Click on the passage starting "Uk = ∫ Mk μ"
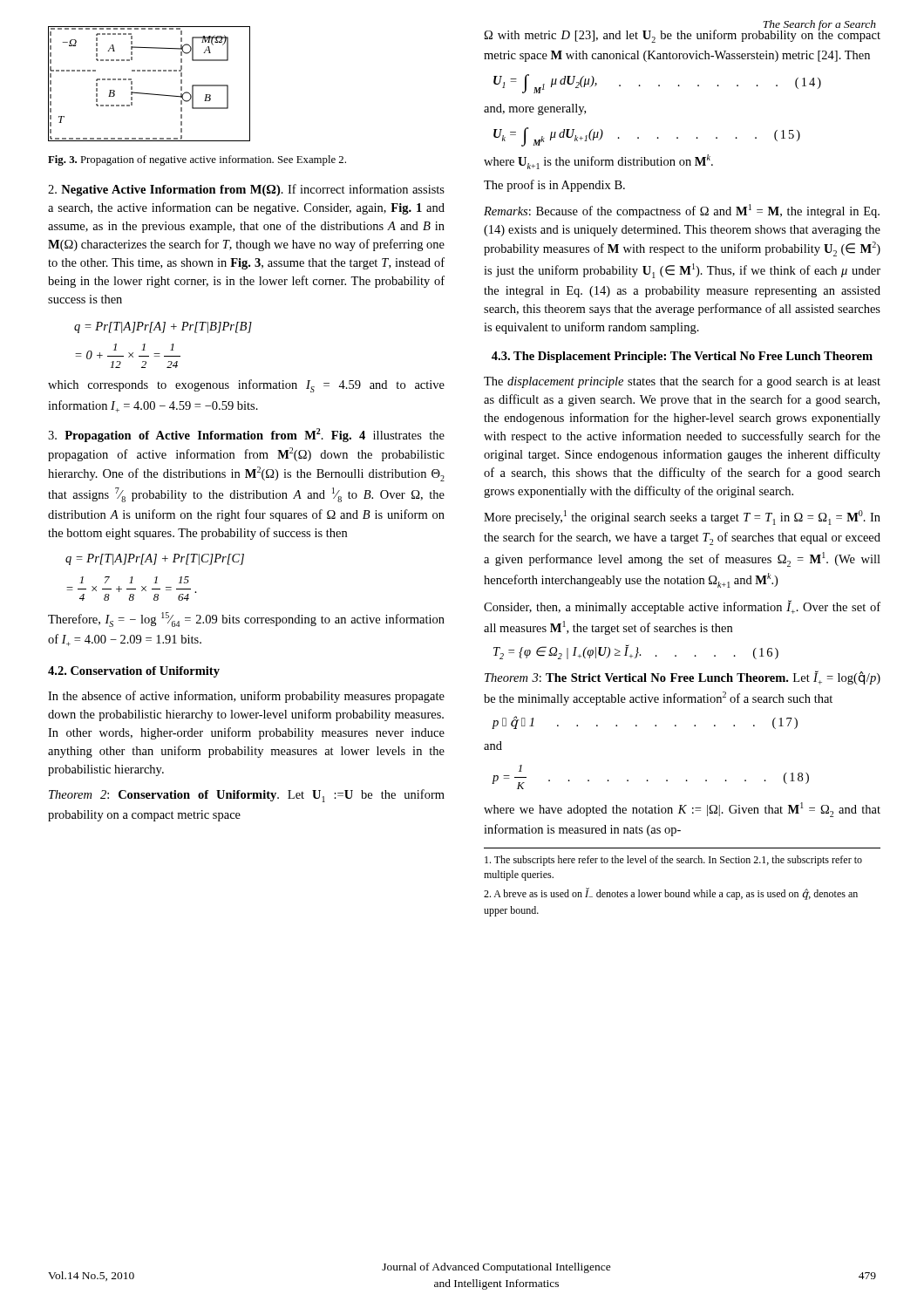Viewport: 924px width, 1308px height. click(686, 135)
